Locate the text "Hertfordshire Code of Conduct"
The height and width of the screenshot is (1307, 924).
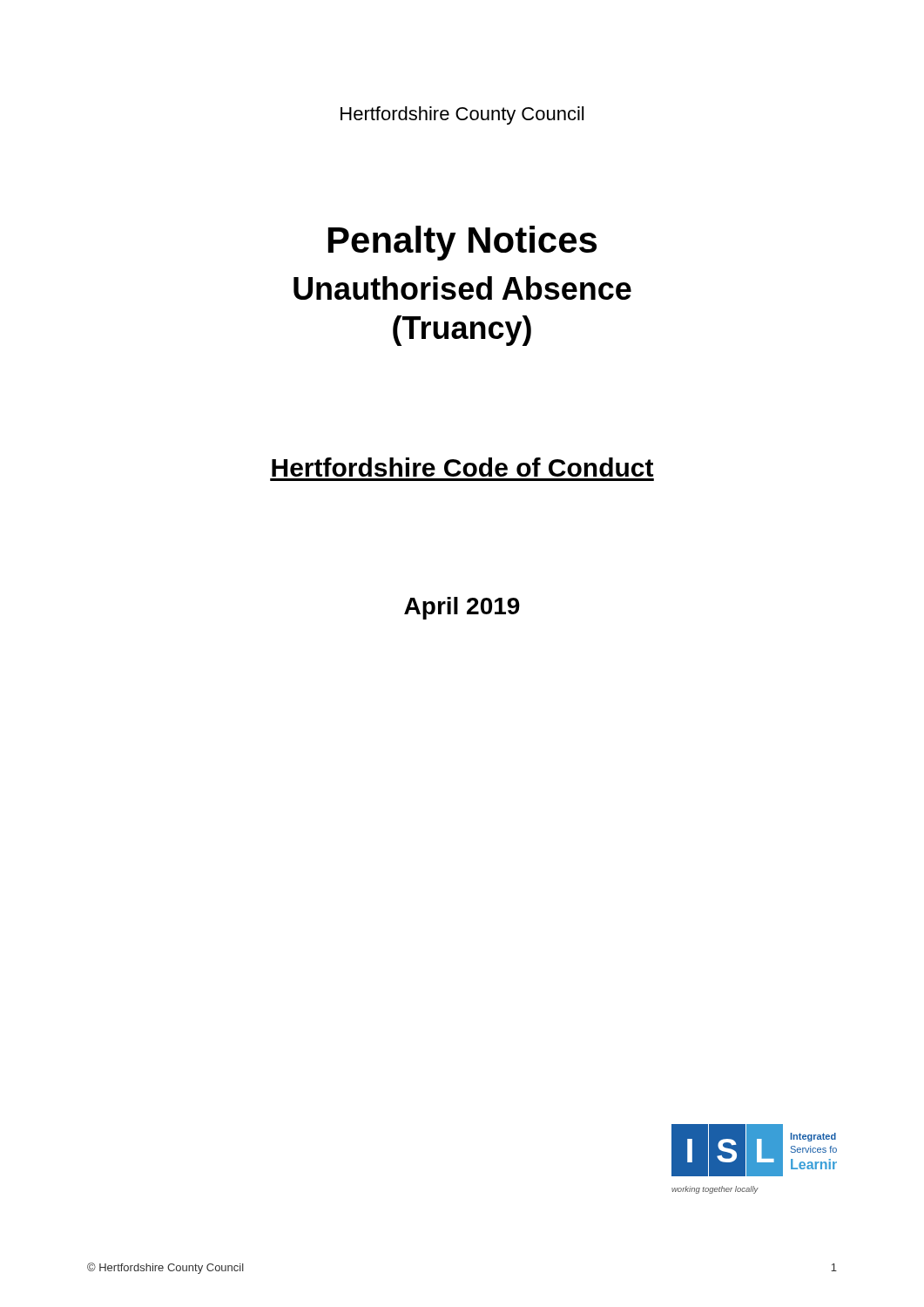(x=462, y=468)
